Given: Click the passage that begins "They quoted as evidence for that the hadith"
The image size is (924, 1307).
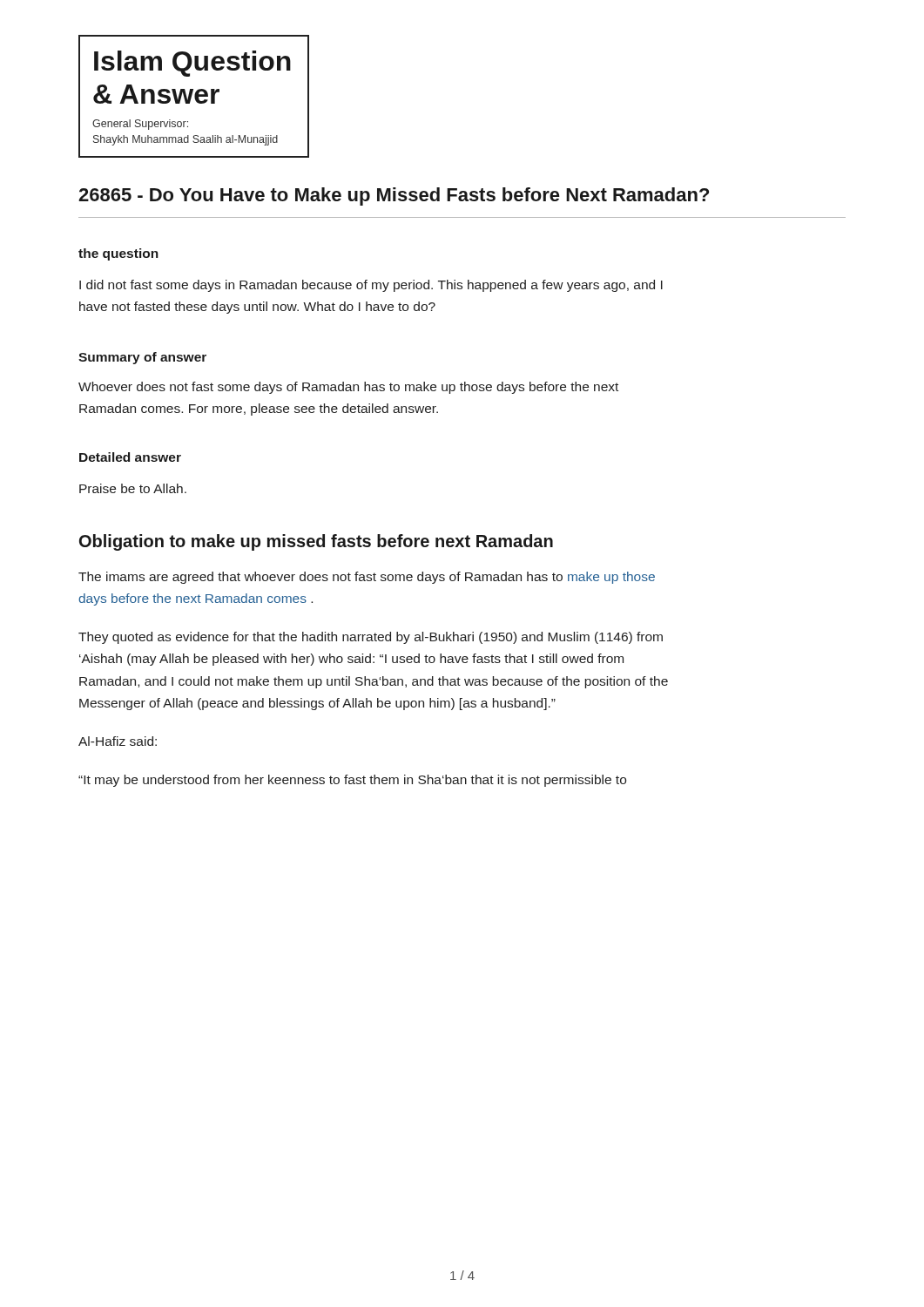Looking at the screenshot, I should 373,670.
